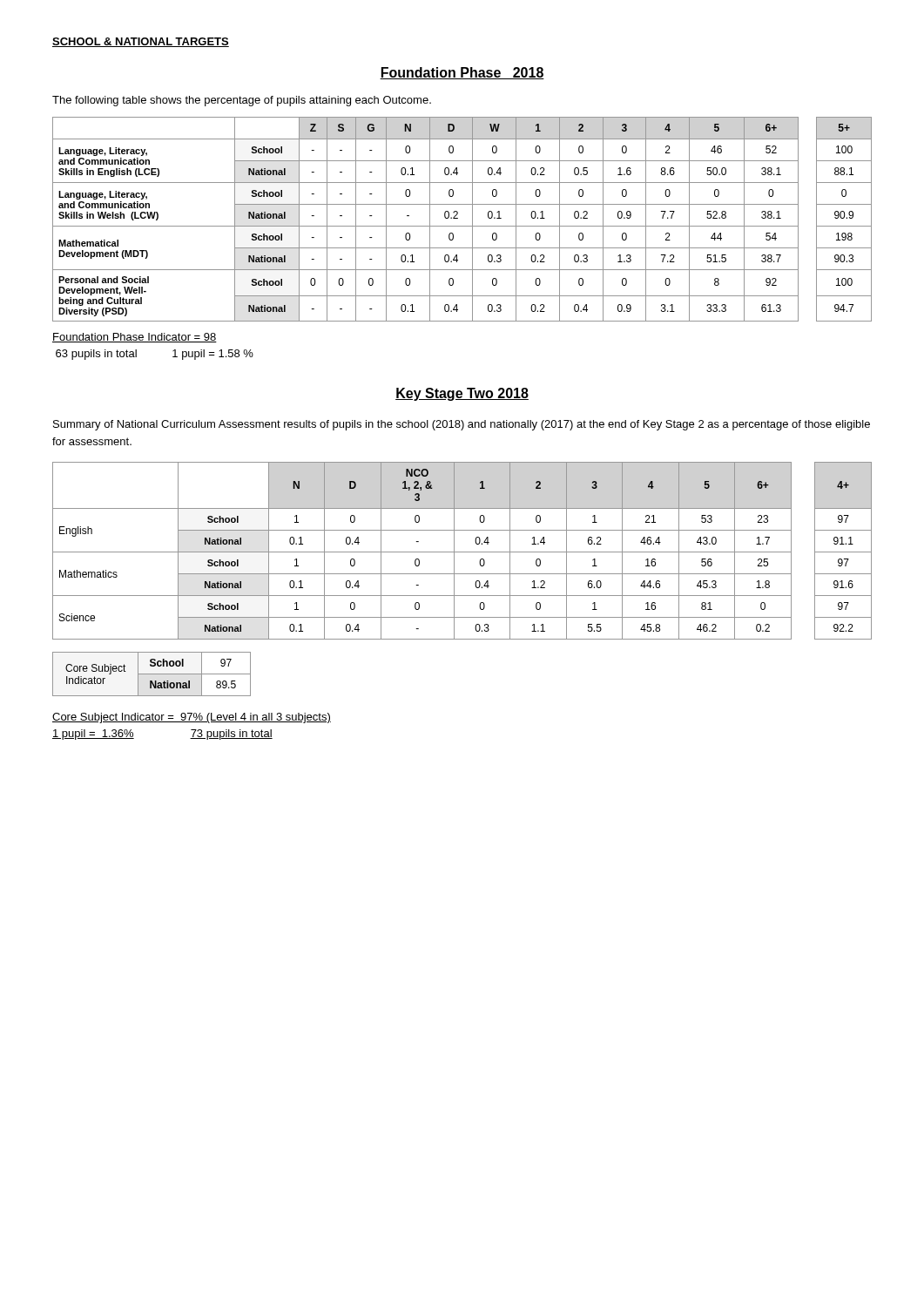The width and height of the screenshot is (924, 1307).
Task: Locate the block of text that opens with "1 pupil ="
Action: point(162,733)
